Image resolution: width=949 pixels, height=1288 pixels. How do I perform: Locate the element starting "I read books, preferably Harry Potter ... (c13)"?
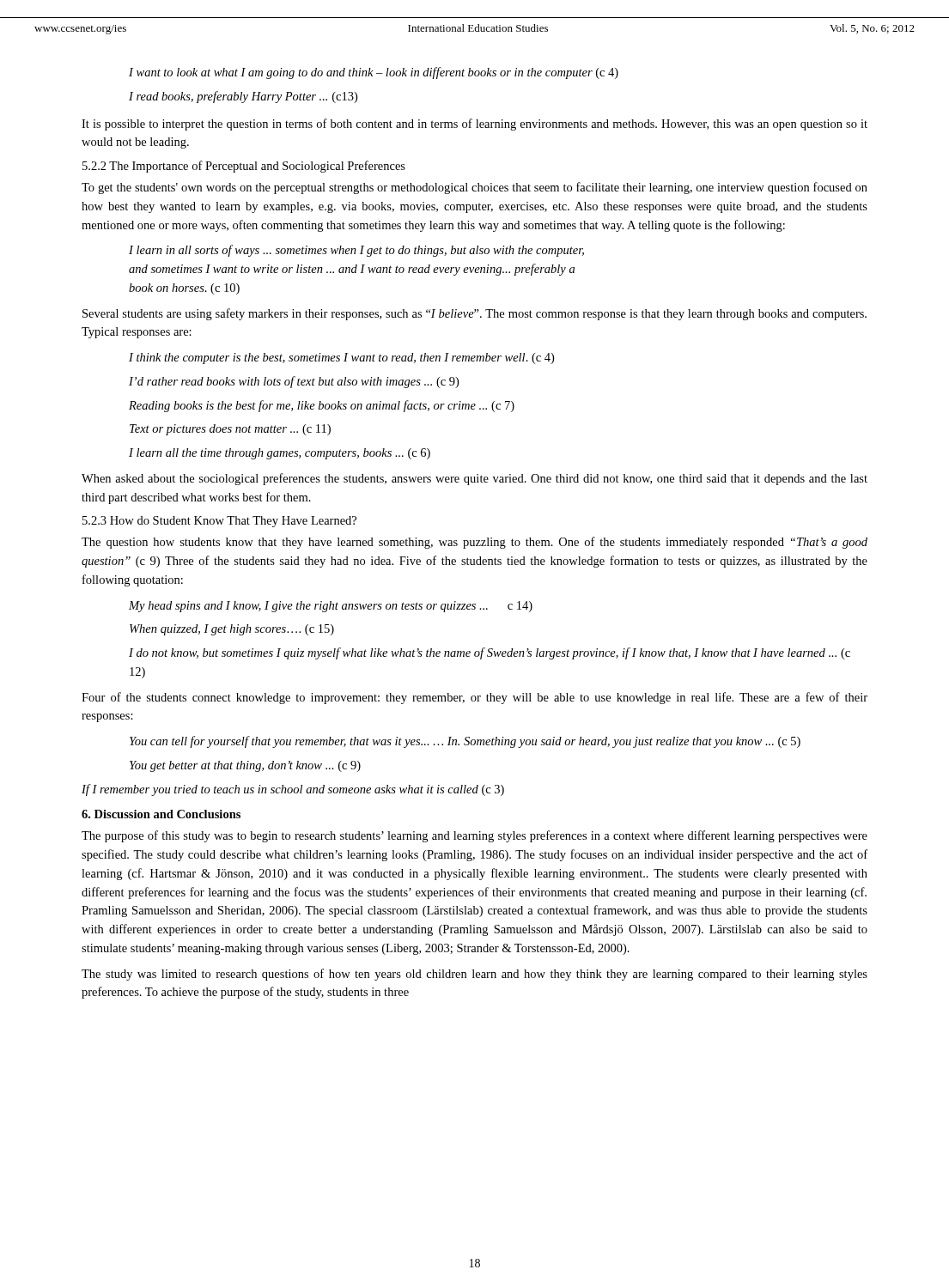pyautogui.click(x=243, y=97)
